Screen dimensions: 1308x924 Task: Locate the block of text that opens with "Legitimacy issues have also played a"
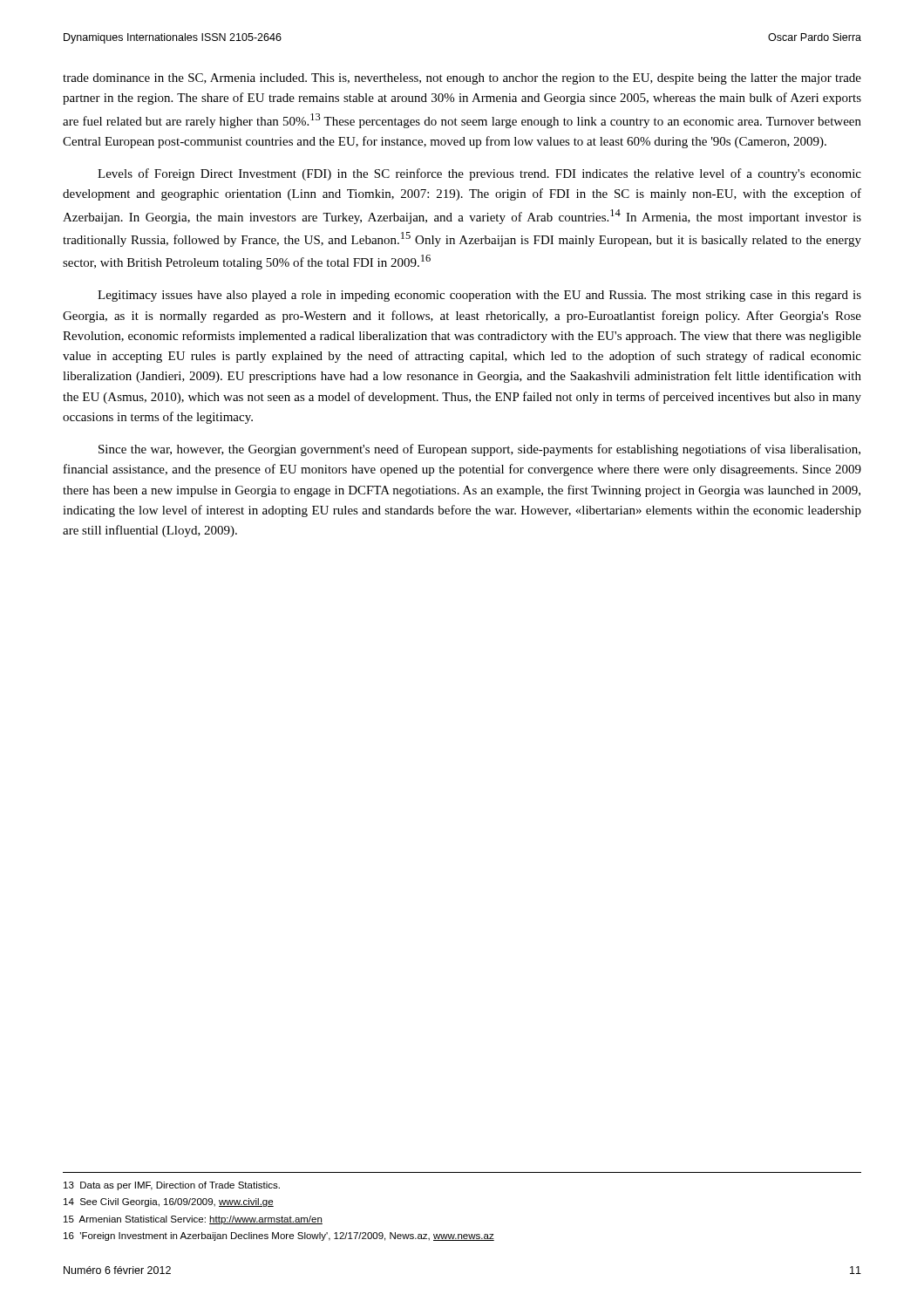tap(462, 356)
